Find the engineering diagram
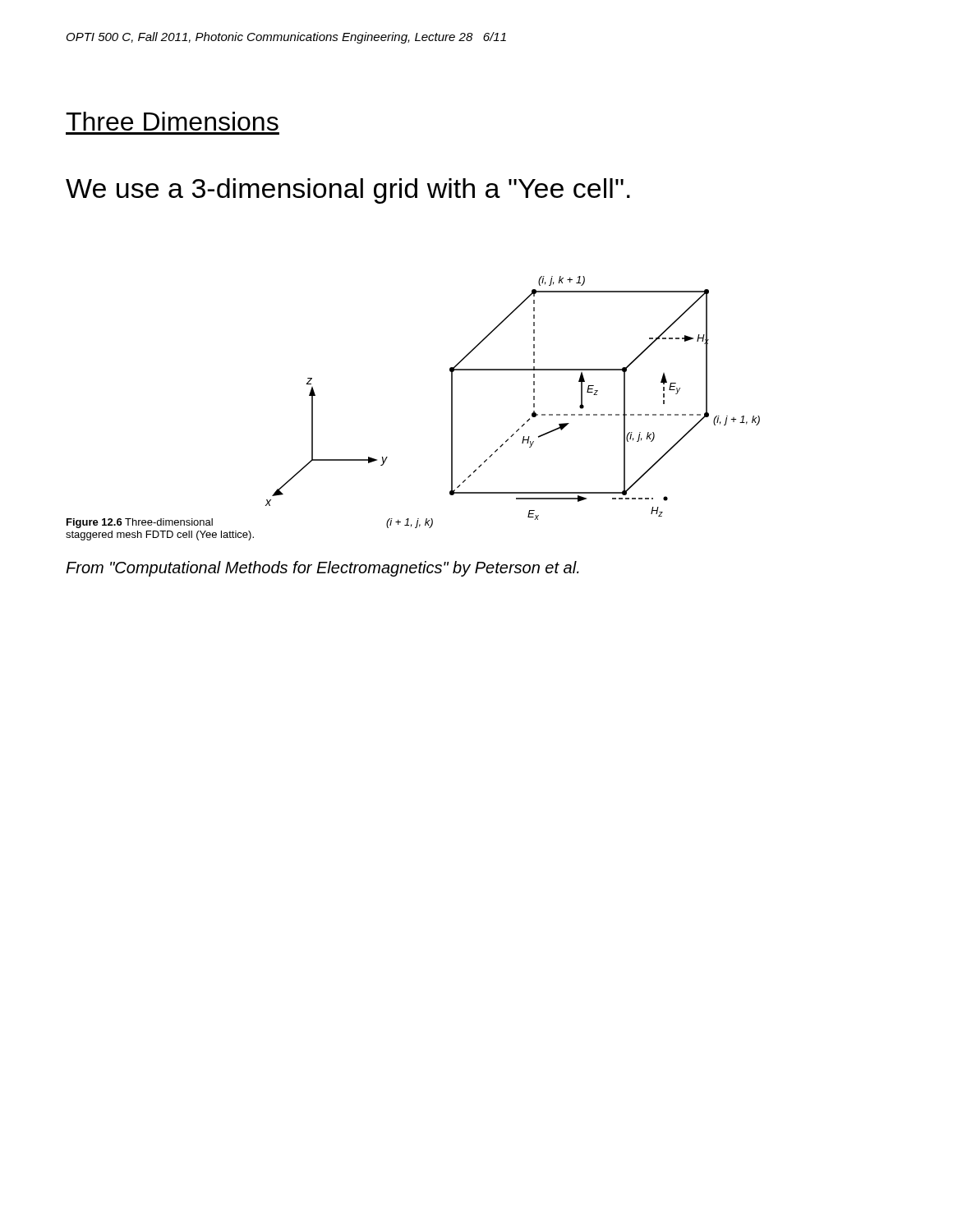Viewport: 953px width, 1232px height. pos(476,394)
